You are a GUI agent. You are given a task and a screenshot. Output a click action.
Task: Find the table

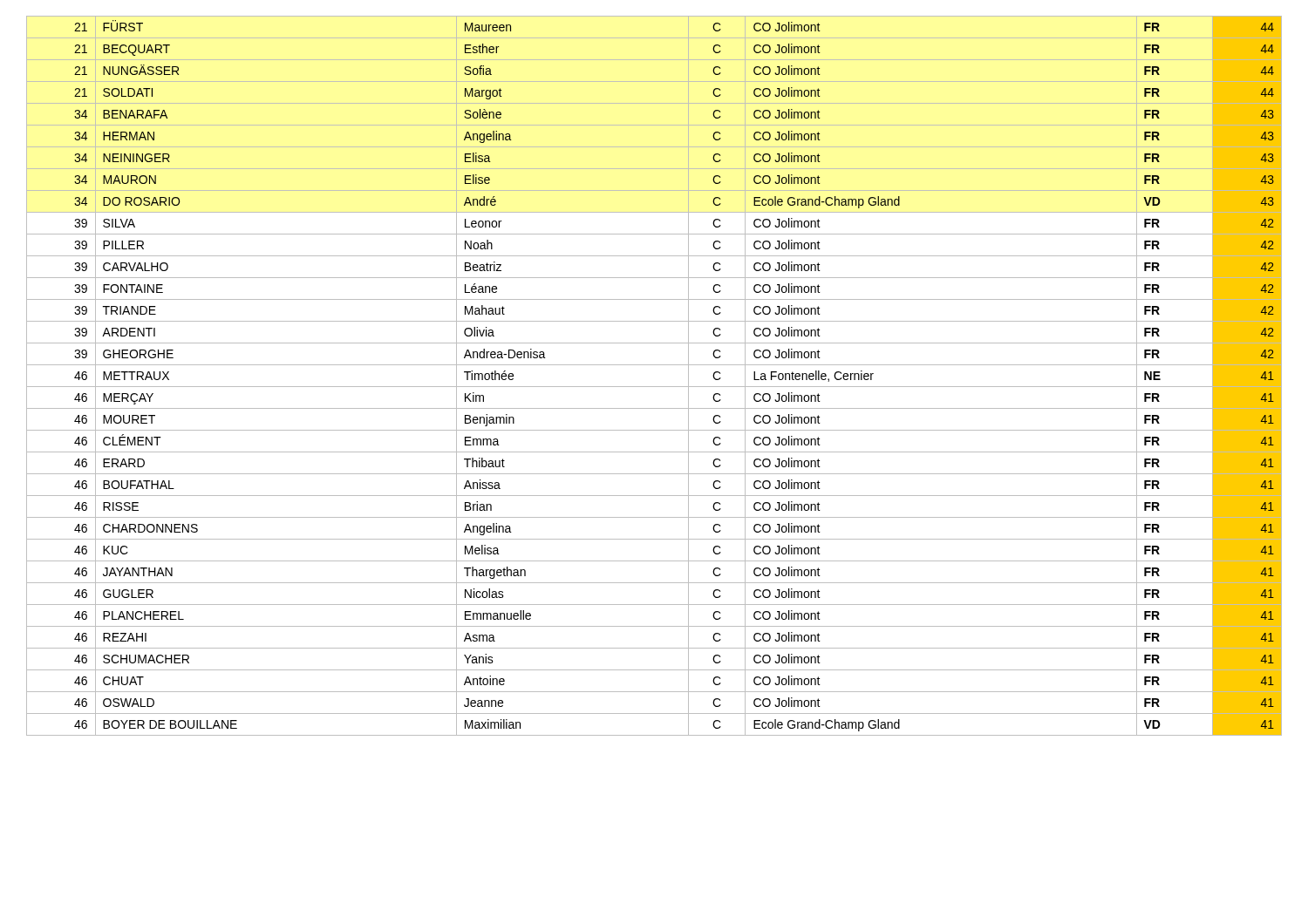pos(654,376)
